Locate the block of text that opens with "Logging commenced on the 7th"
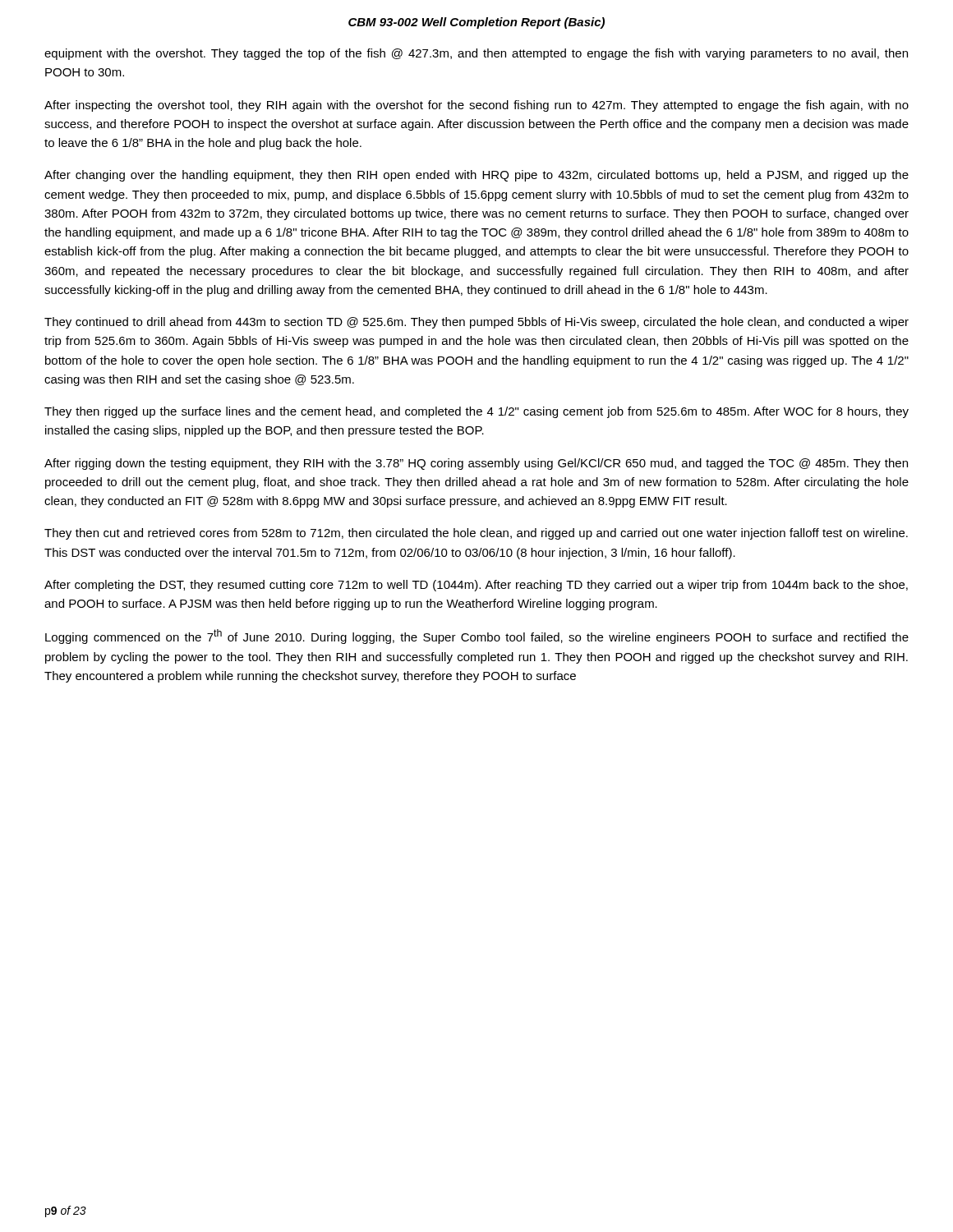953x1232 pixels. tap(476, 655)
